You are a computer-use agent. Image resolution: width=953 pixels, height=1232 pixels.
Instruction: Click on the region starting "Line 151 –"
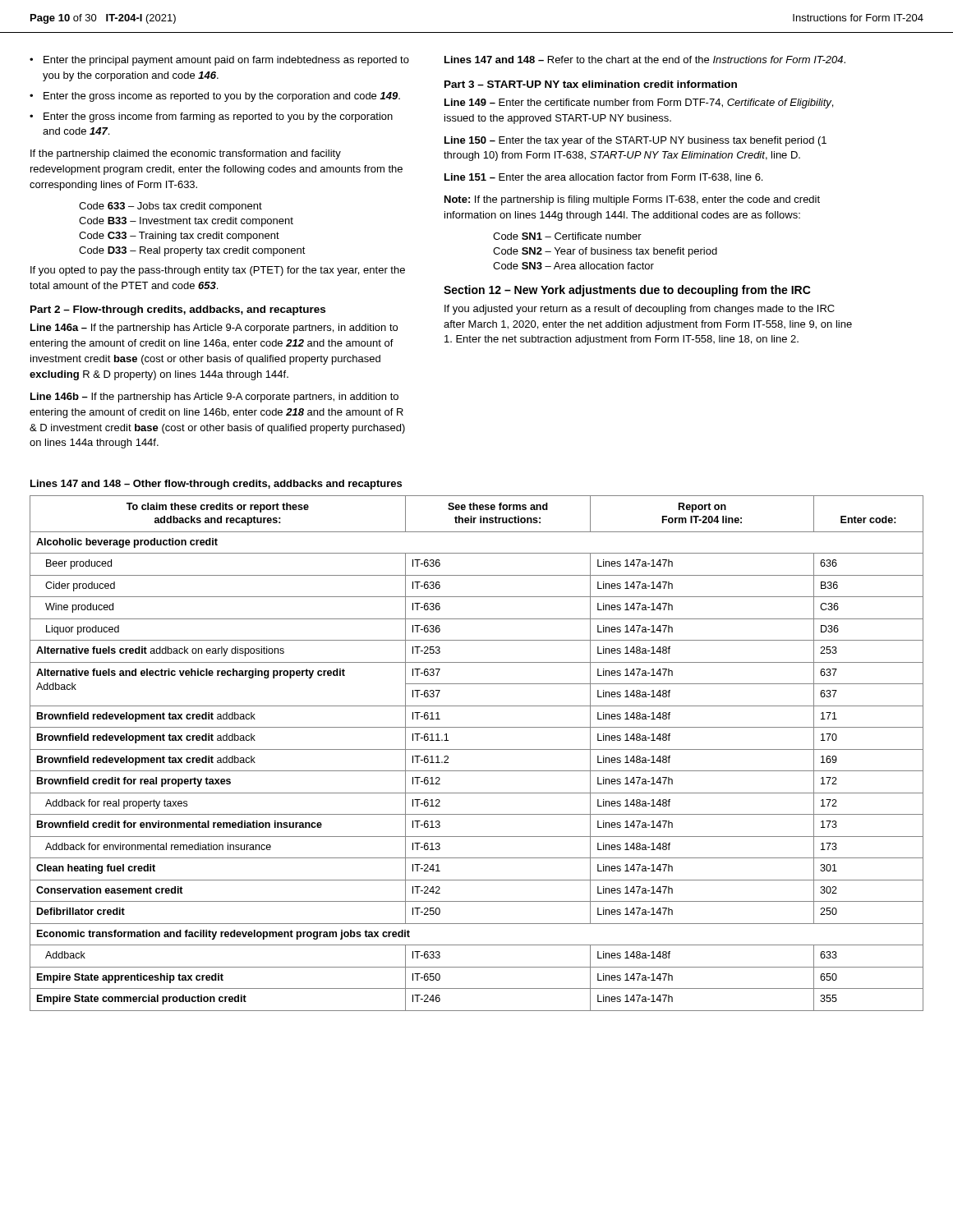pos(604,177)
